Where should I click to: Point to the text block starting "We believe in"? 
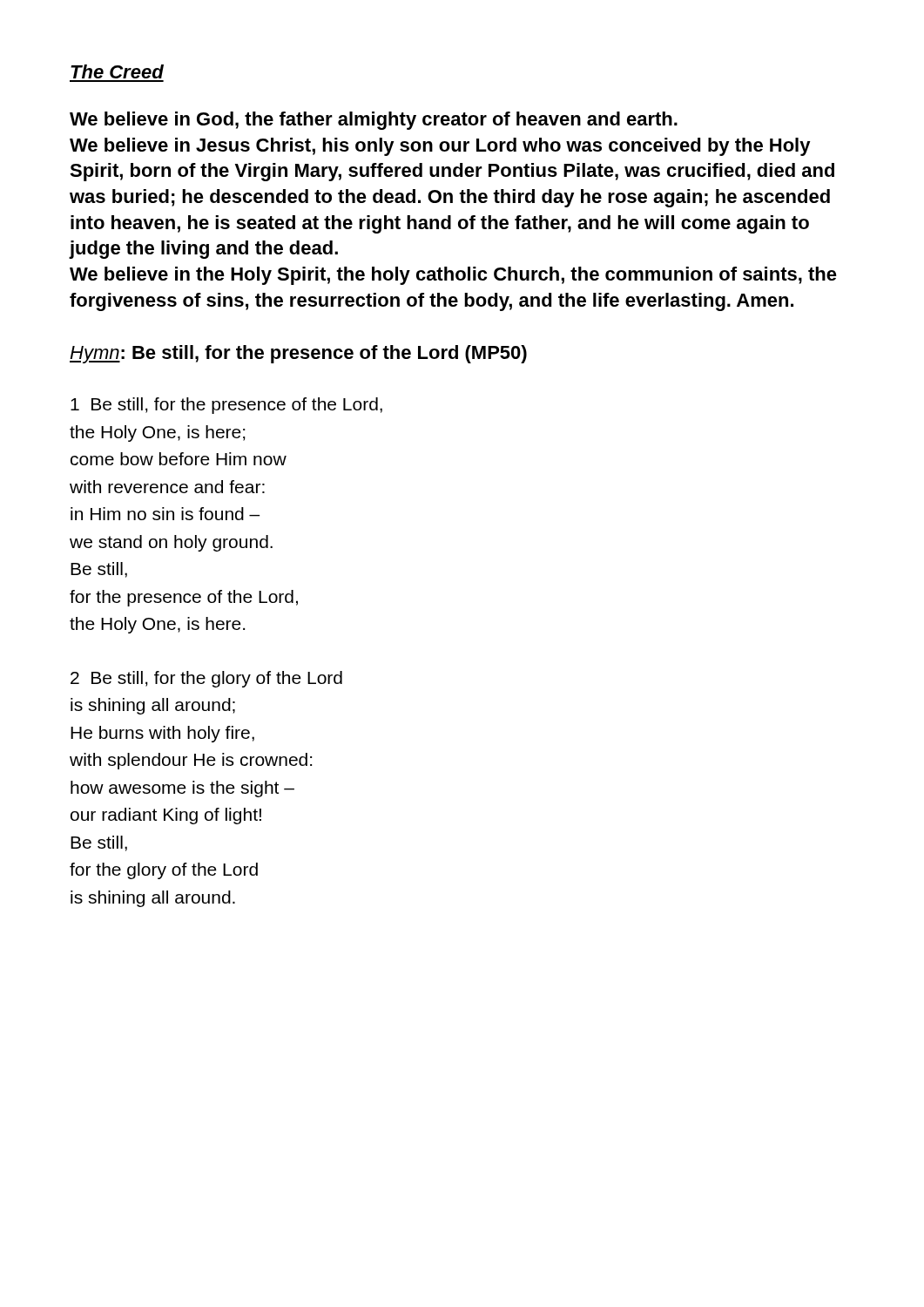point(453,210)
